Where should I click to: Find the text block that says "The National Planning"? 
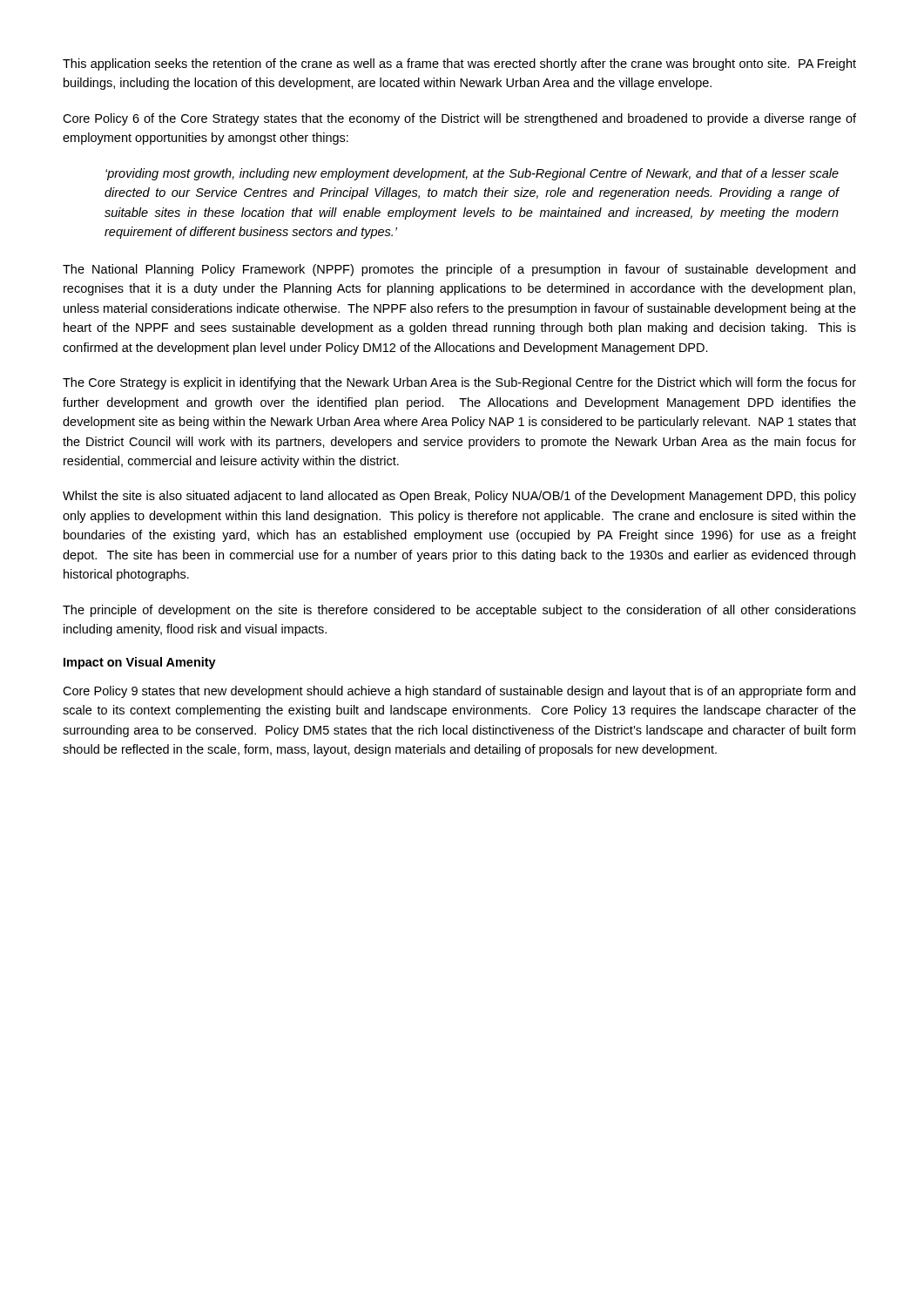(x=459, y=308)
